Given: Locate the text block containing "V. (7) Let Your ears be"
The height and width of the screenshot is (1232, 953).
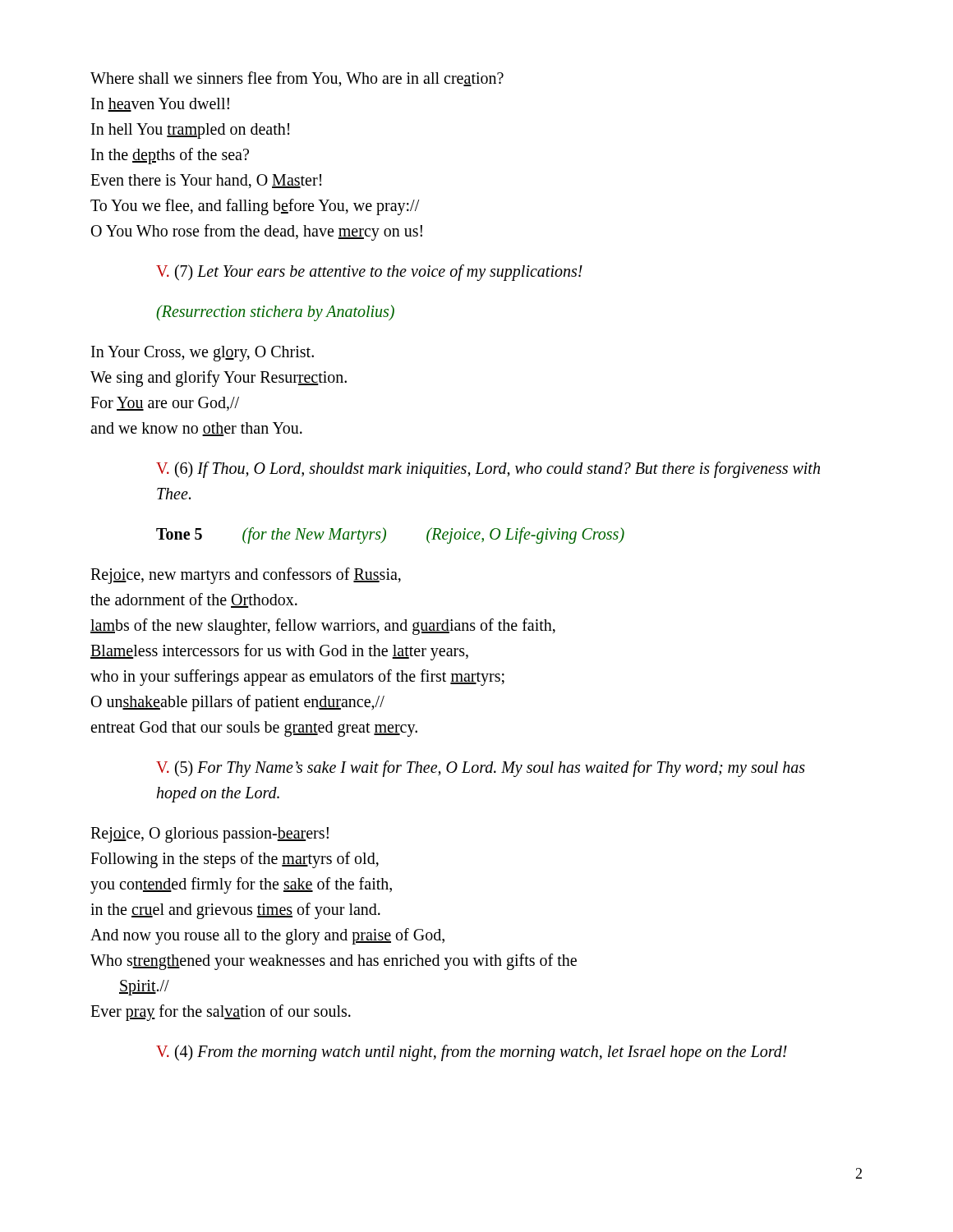Looking at the screenshot, I should coord(369,271).
